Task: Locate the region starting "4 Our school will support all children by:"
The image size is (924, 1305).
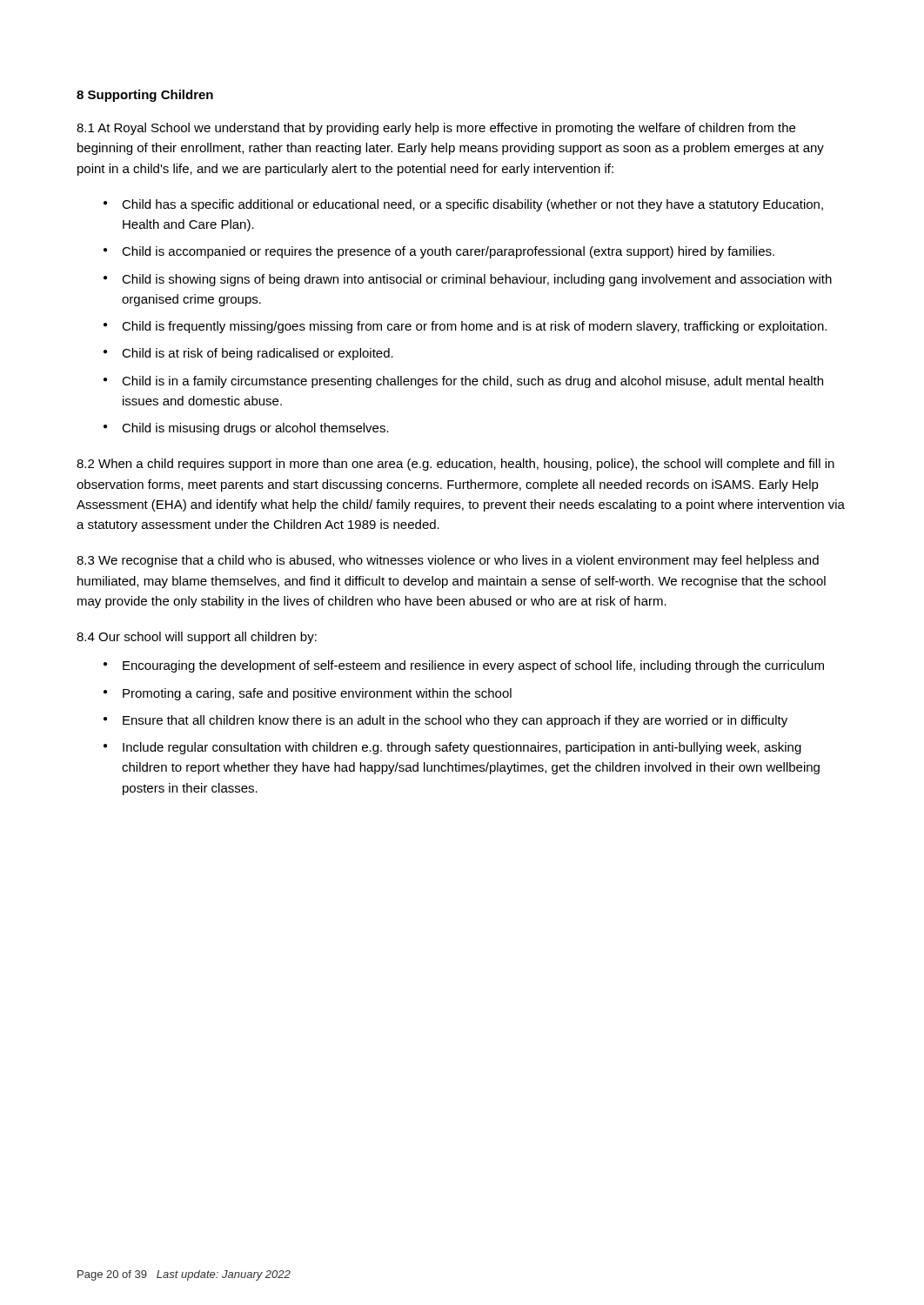Action: (197, 636)
